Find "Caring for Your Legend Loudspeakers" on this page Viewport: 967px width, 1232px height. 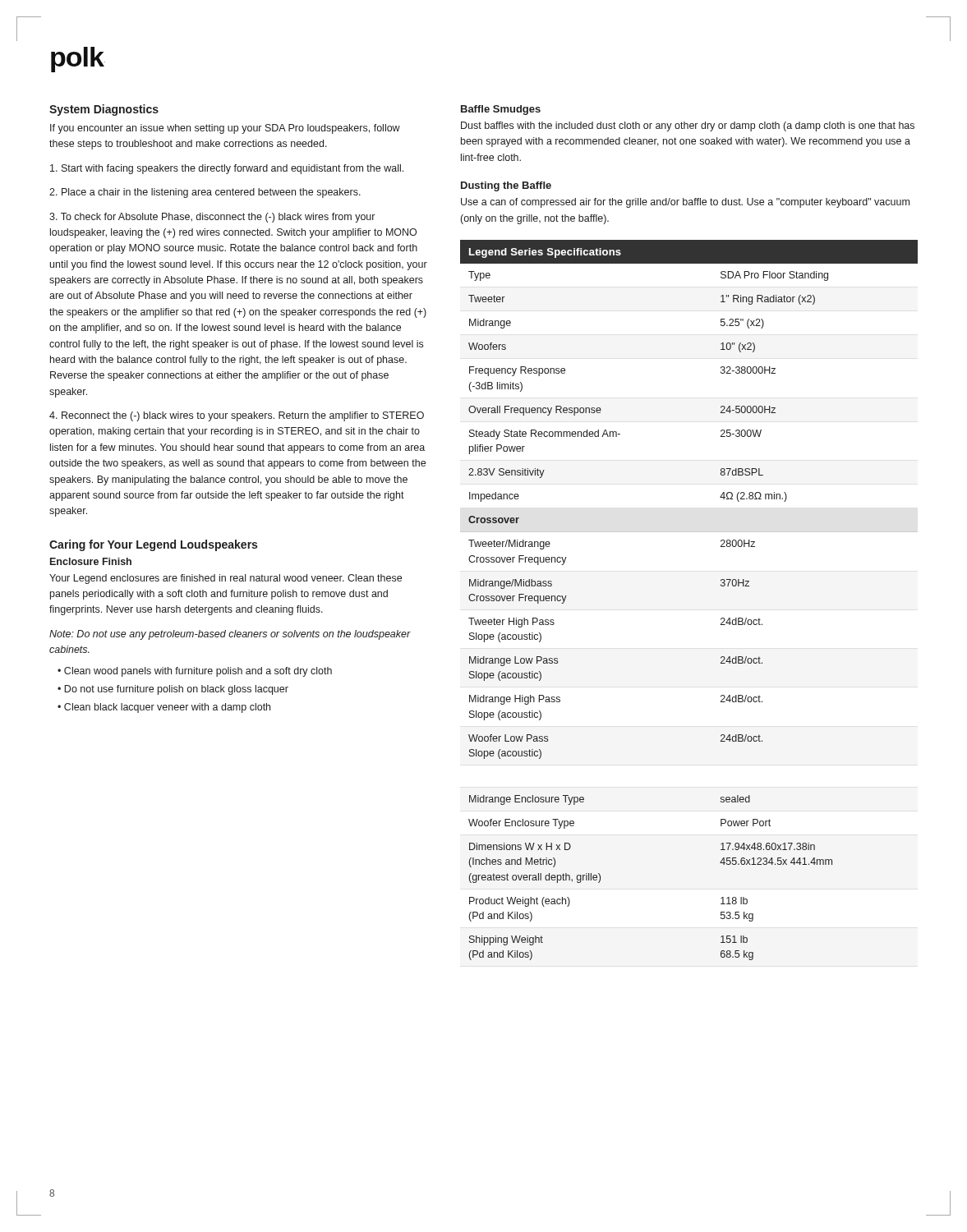click(x=154, y=544)
